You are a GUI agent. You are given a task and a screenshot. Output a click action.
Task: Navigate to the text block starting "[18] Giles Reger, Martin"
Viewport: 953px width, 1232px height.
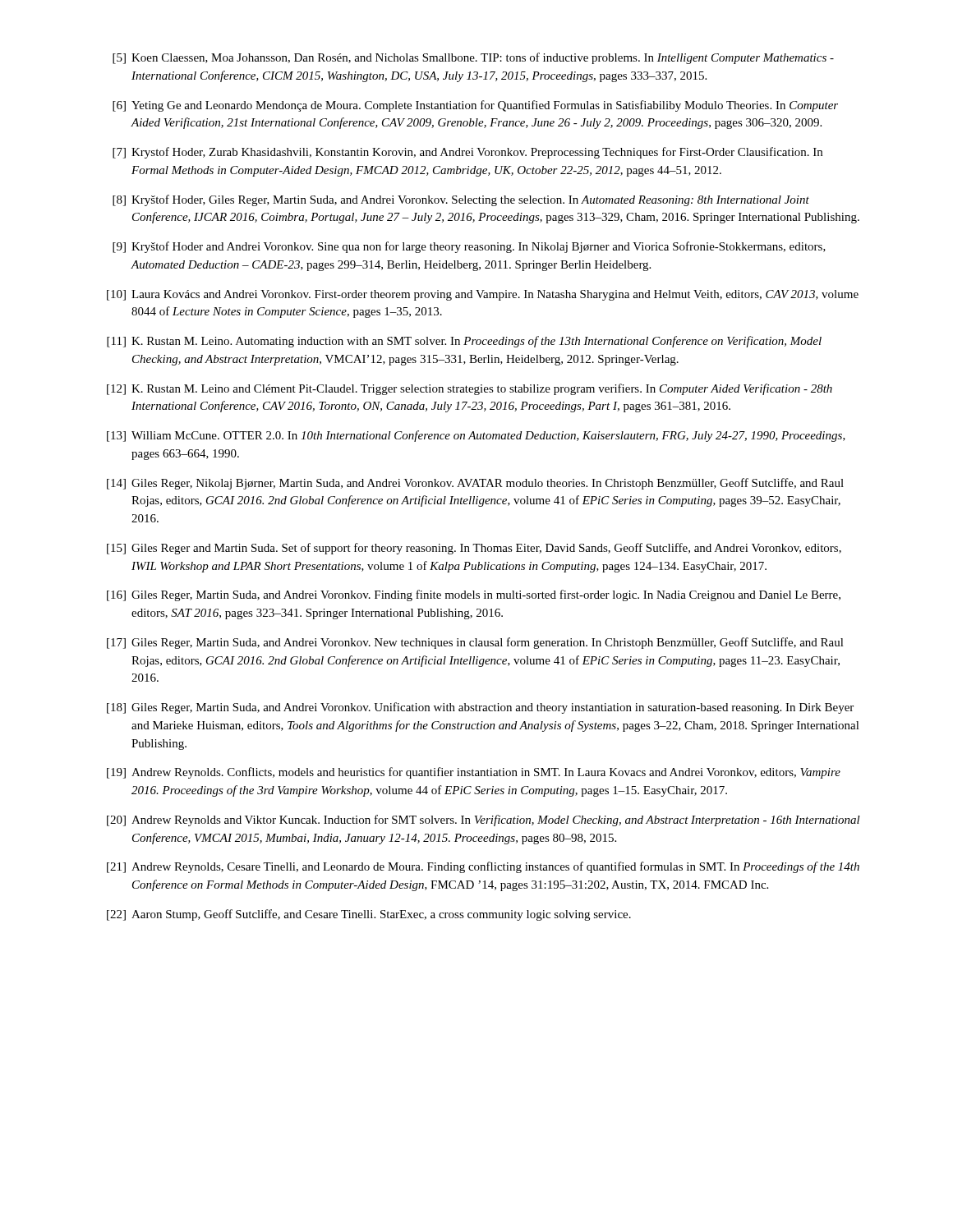click(x=476, y=726)
